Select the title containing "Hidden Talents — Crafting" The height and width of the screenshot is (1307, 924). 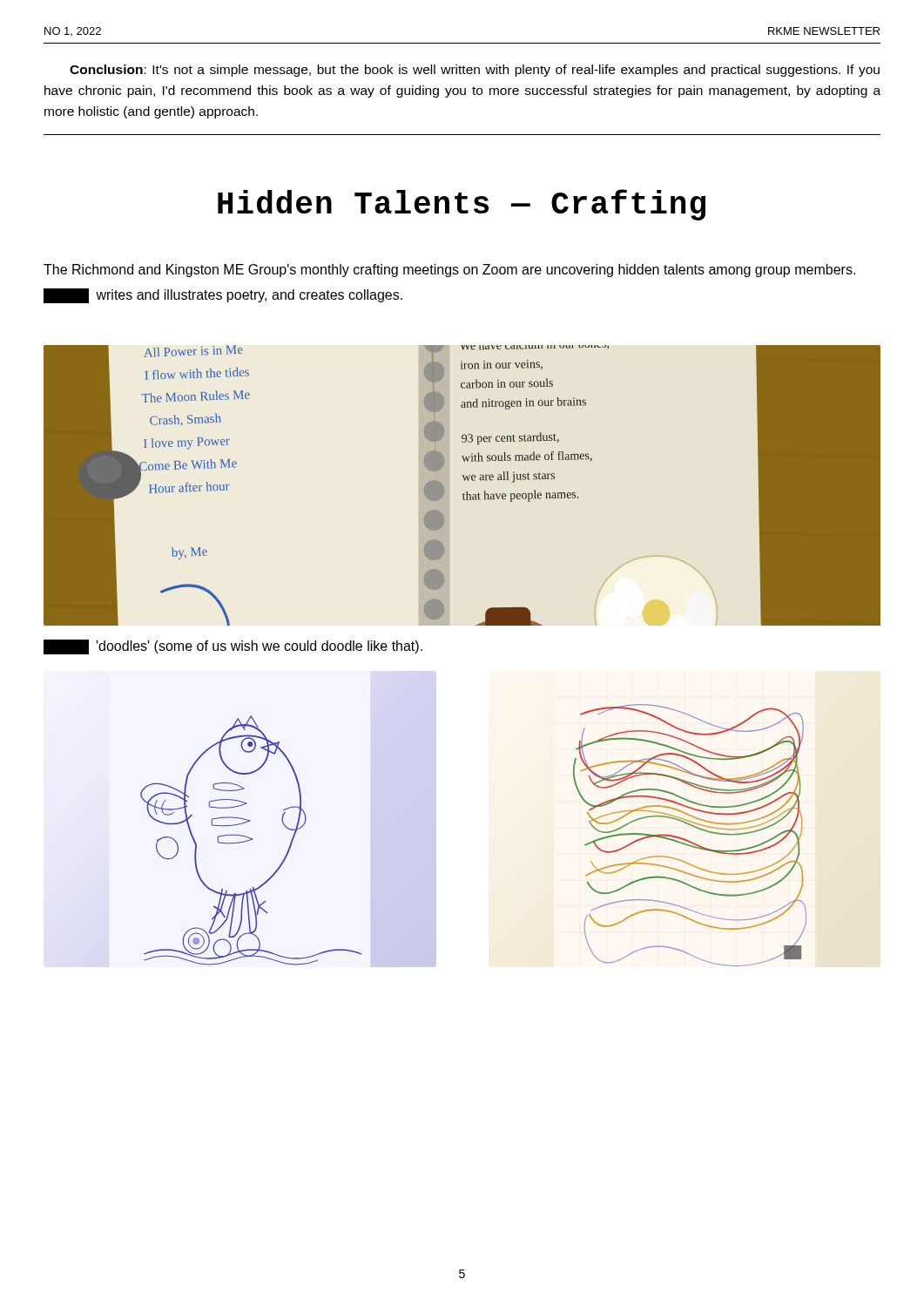tap(462, 205)
